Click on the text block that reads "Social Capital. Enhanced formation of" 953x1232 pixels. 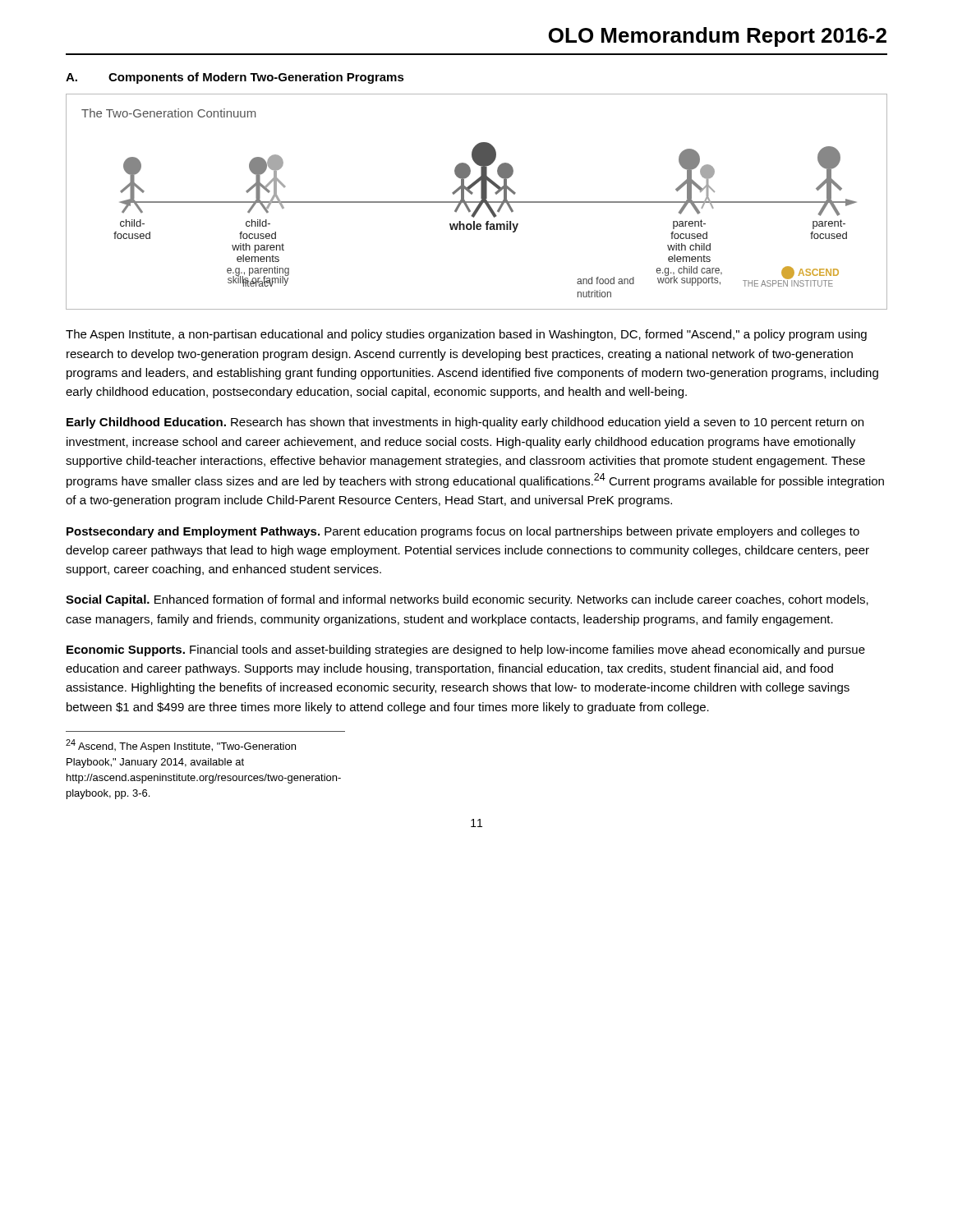[467, 609]
